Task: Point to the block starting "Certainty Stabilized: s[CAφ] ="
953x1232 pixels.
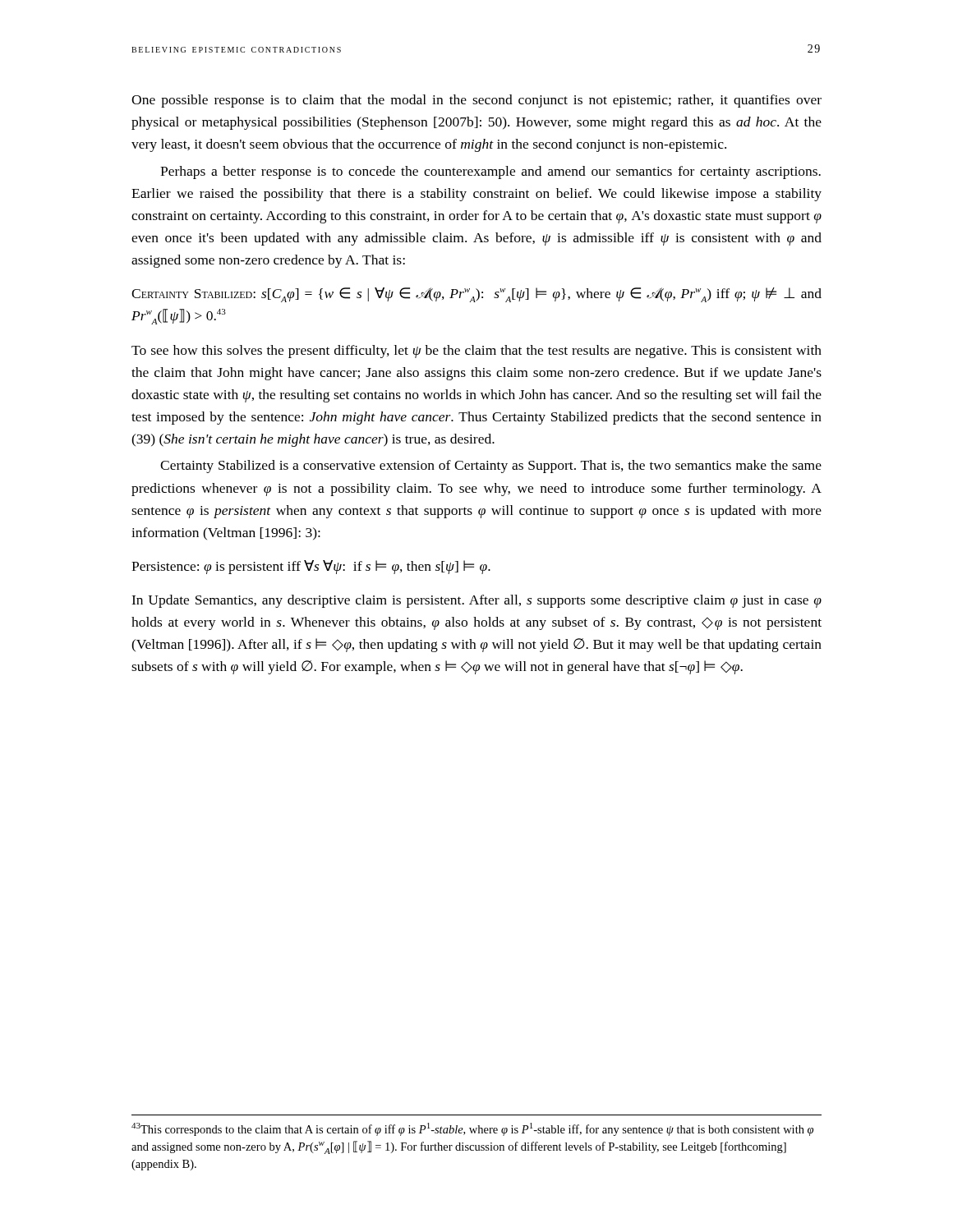Action: point(476,305)
